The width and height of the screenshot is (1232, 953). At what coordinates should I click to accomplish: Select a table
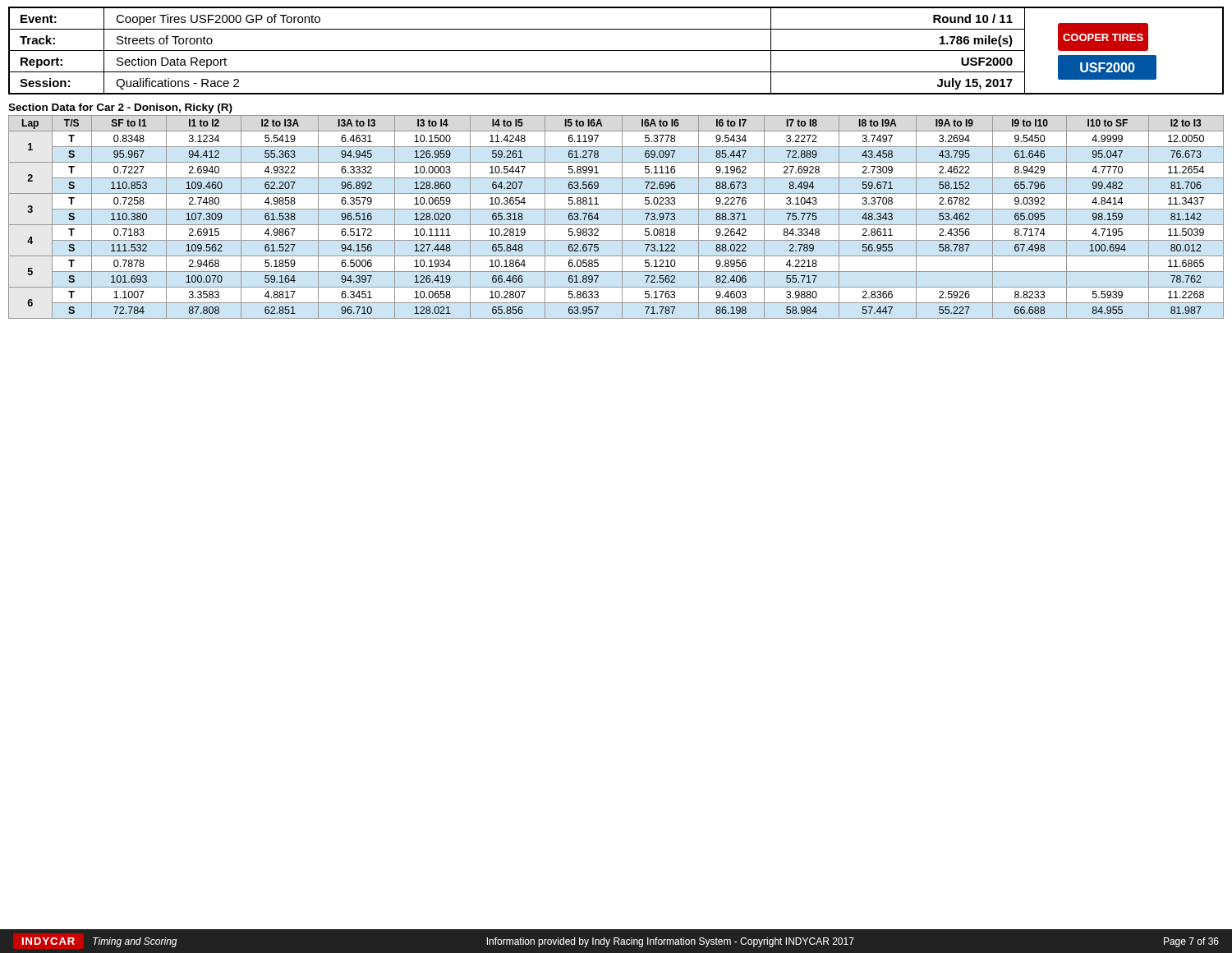[616, 217]
